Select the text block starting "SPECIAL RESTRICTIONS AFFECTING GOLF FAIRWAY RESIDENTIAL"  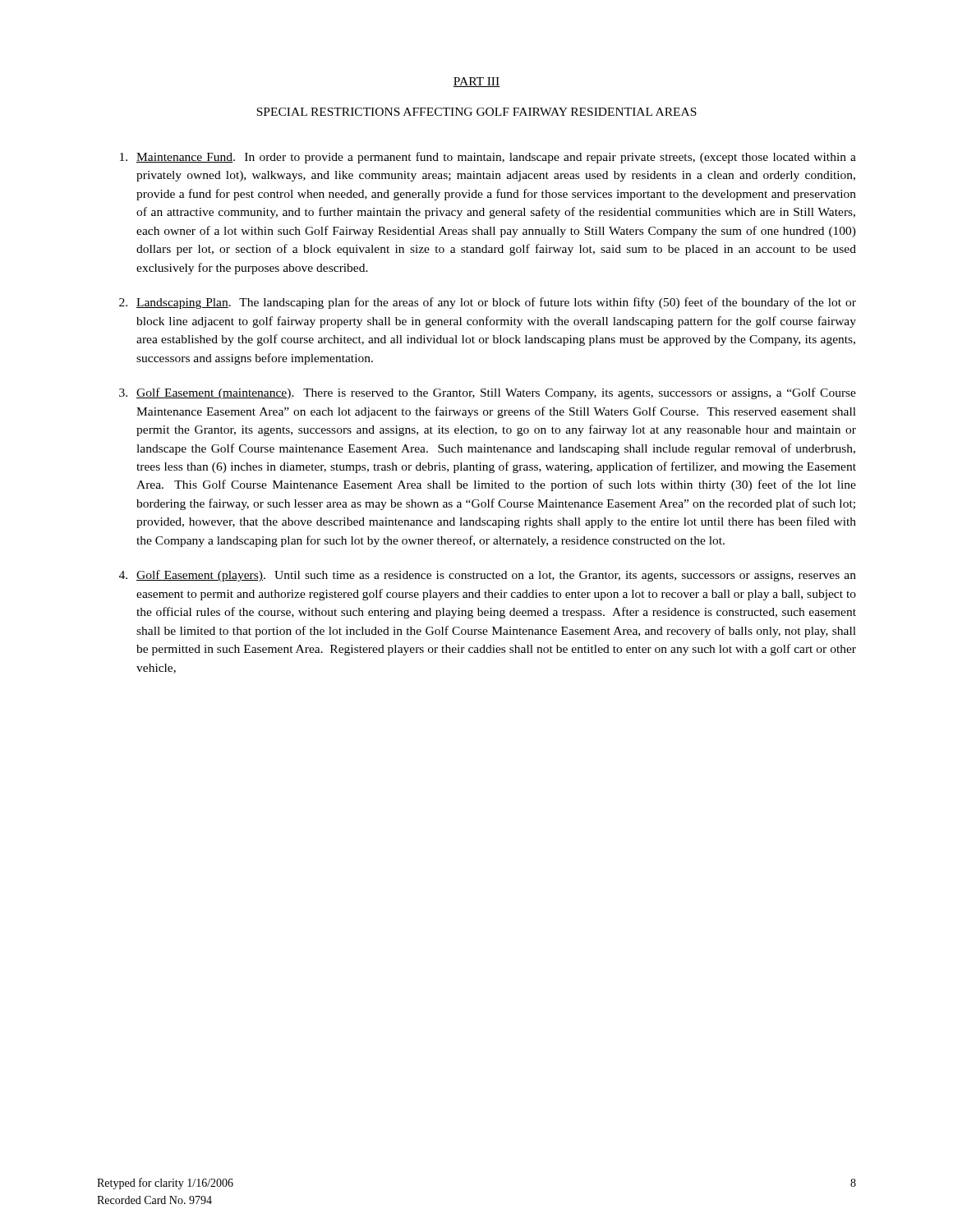tap(476, 112)
